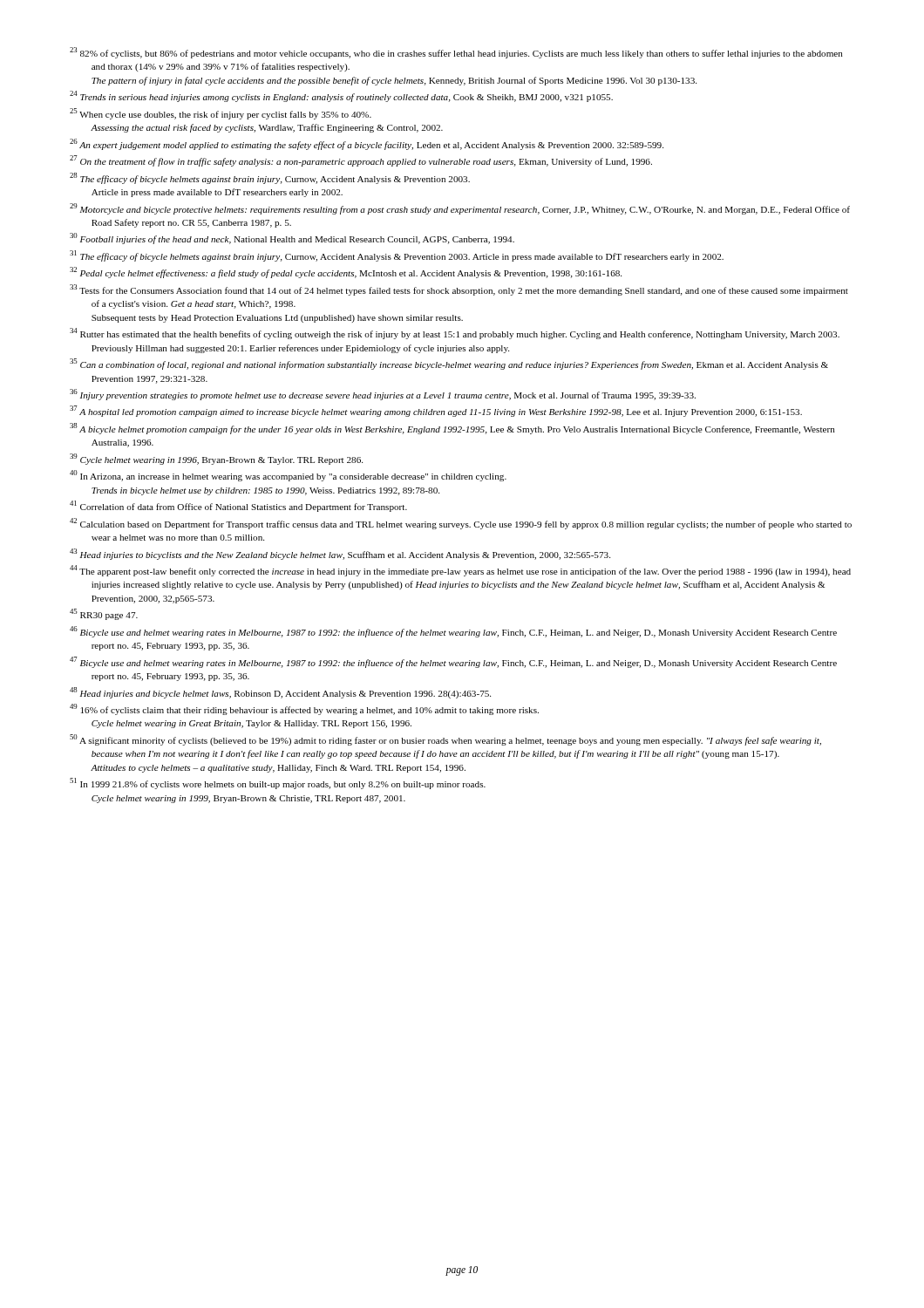
Task: Navigate to the passage starting "47 Bicycle use and helmet"
Action: point(453,669)
